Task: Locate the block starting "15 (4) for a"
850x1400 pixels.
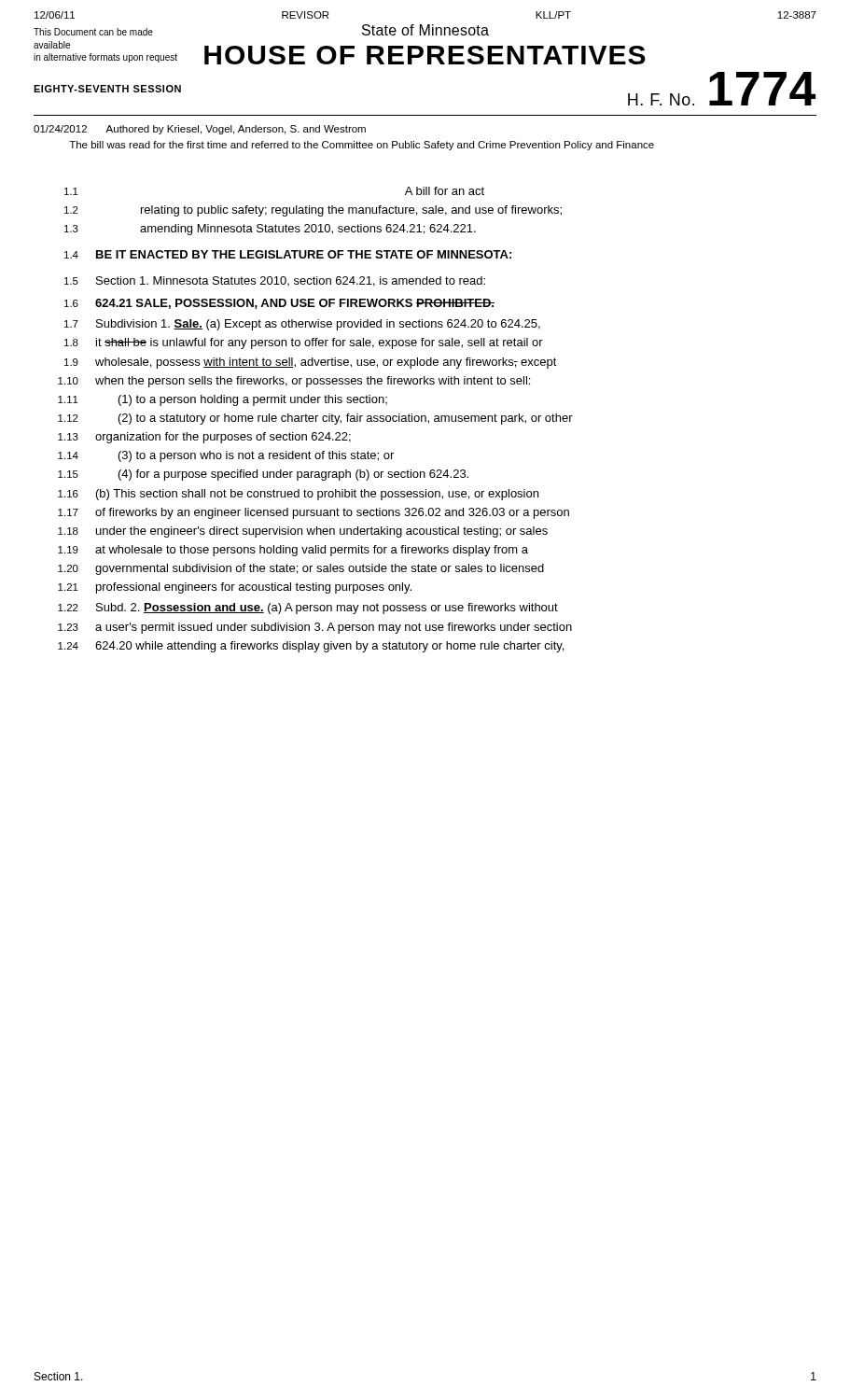Action: pyautogui.click(x=414, y=475)
